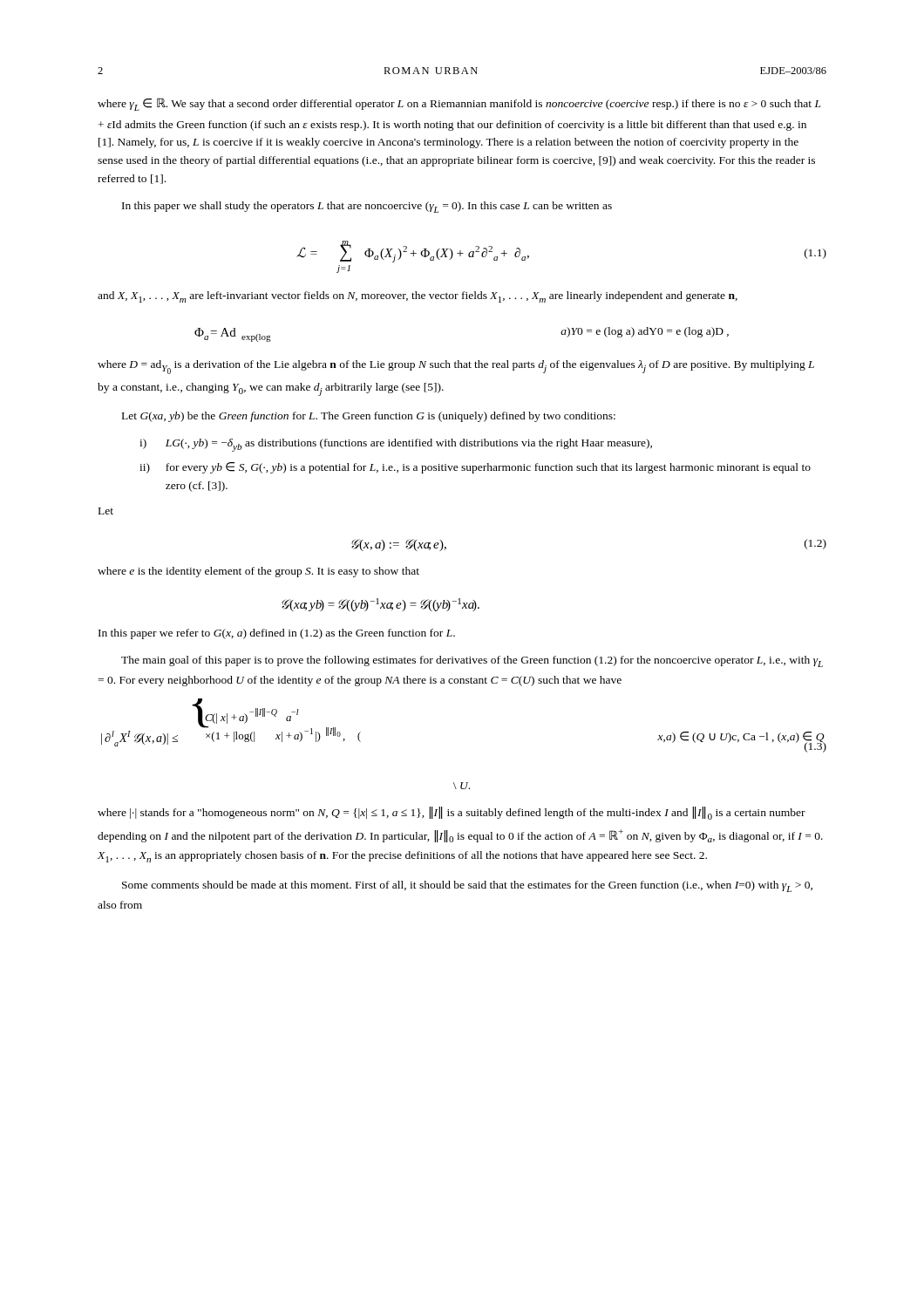Locate the region starting "Φ a = Ad exp(log a)Y0"
The image size is (924, 1308).
pyautogui.click(x=234, y=334)
